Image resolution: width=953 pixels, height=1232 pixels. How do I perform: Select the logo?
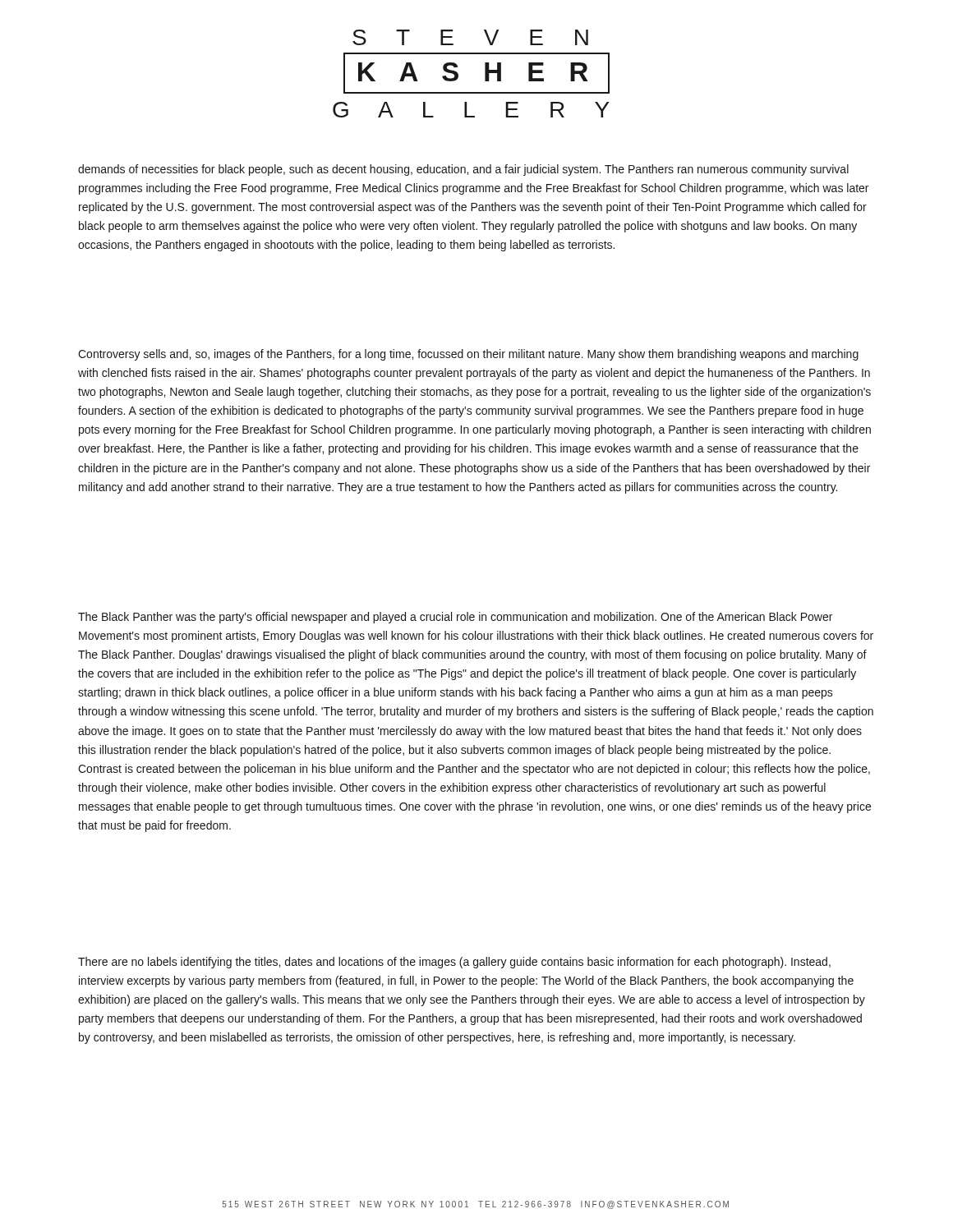(476, 74)
